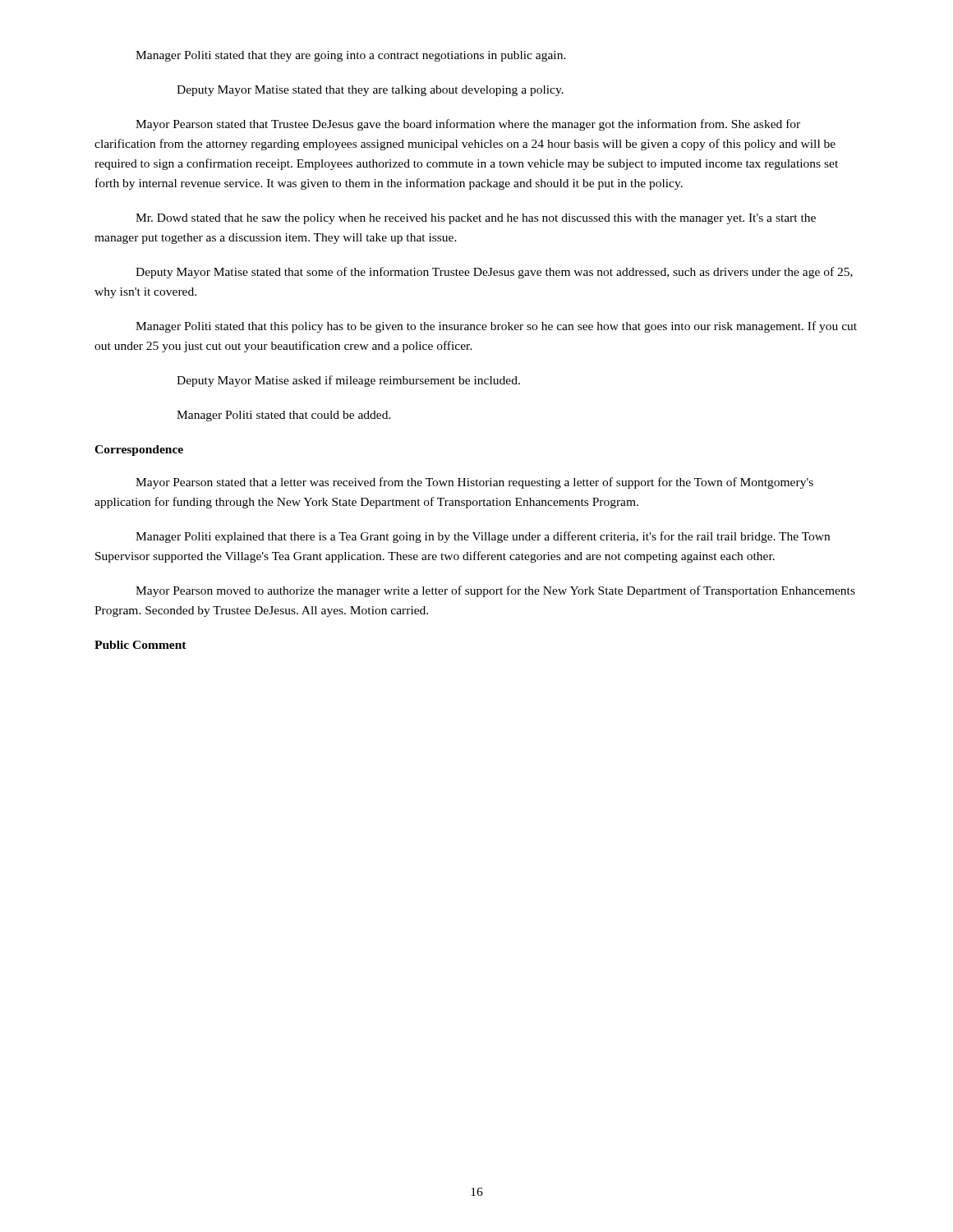Locate the text that reads "Manager Politi stated that could be added."
Image resolution: width=953 pixels, height=1232 pixels.
pyautogui.click(x=284, y=415)
